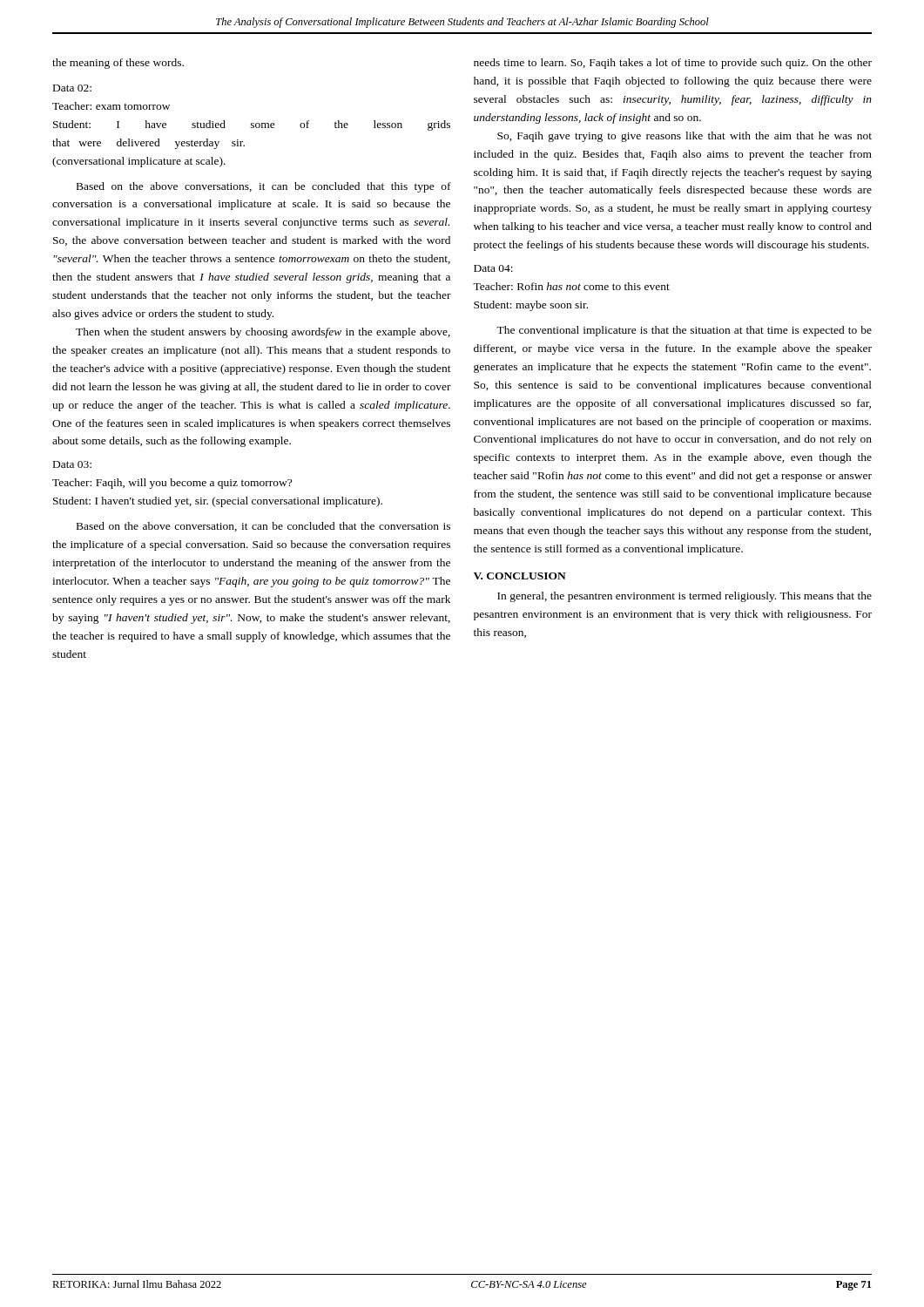Find the element starting "Based on the above conversations, it"
Screen dimensions: 1307x924
[x=251, y=314]
